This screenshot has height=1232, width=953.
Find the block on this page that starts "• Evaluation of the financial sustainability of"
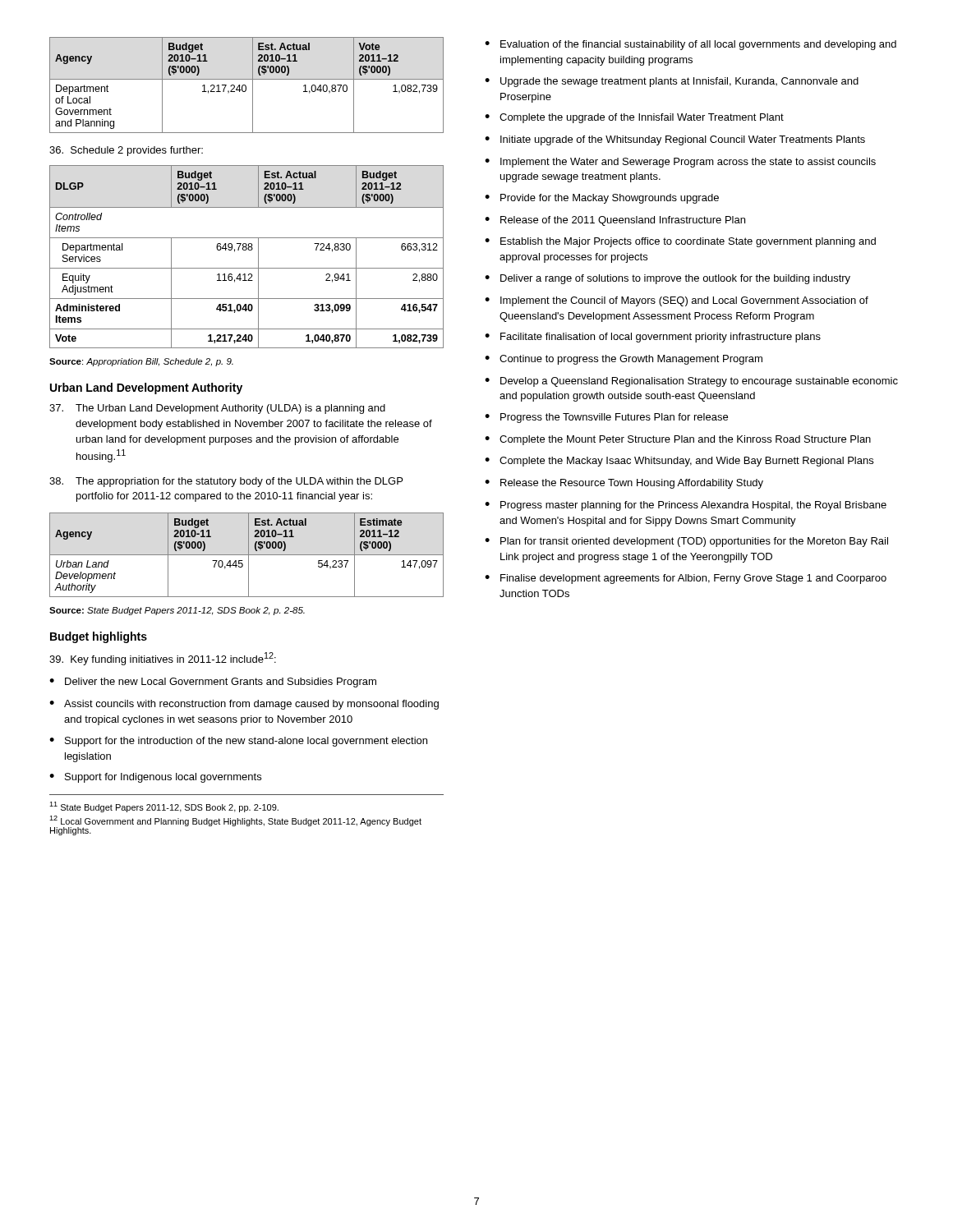(x=694, y=52)
